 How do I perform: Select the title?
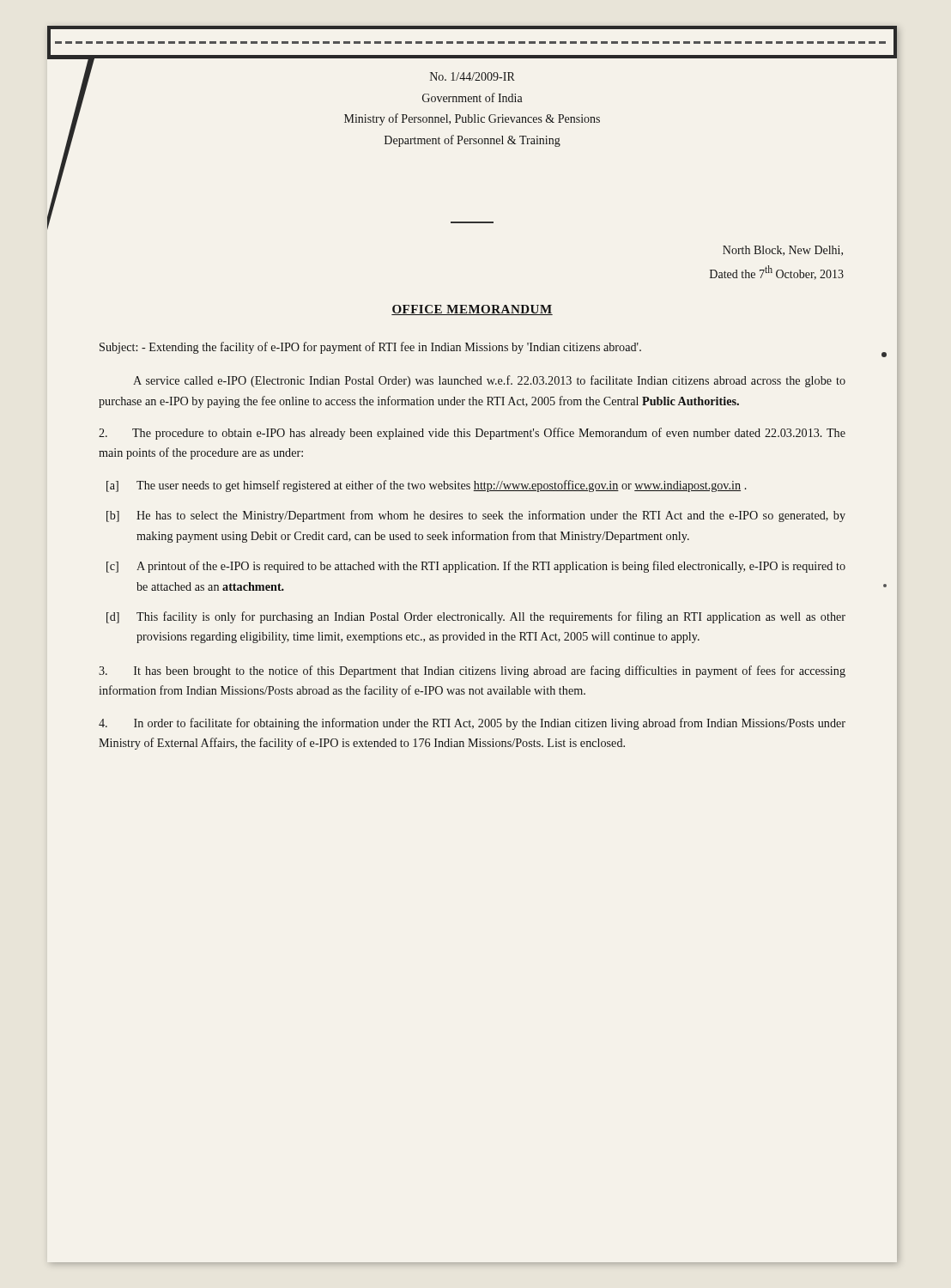tap(472, 309)
